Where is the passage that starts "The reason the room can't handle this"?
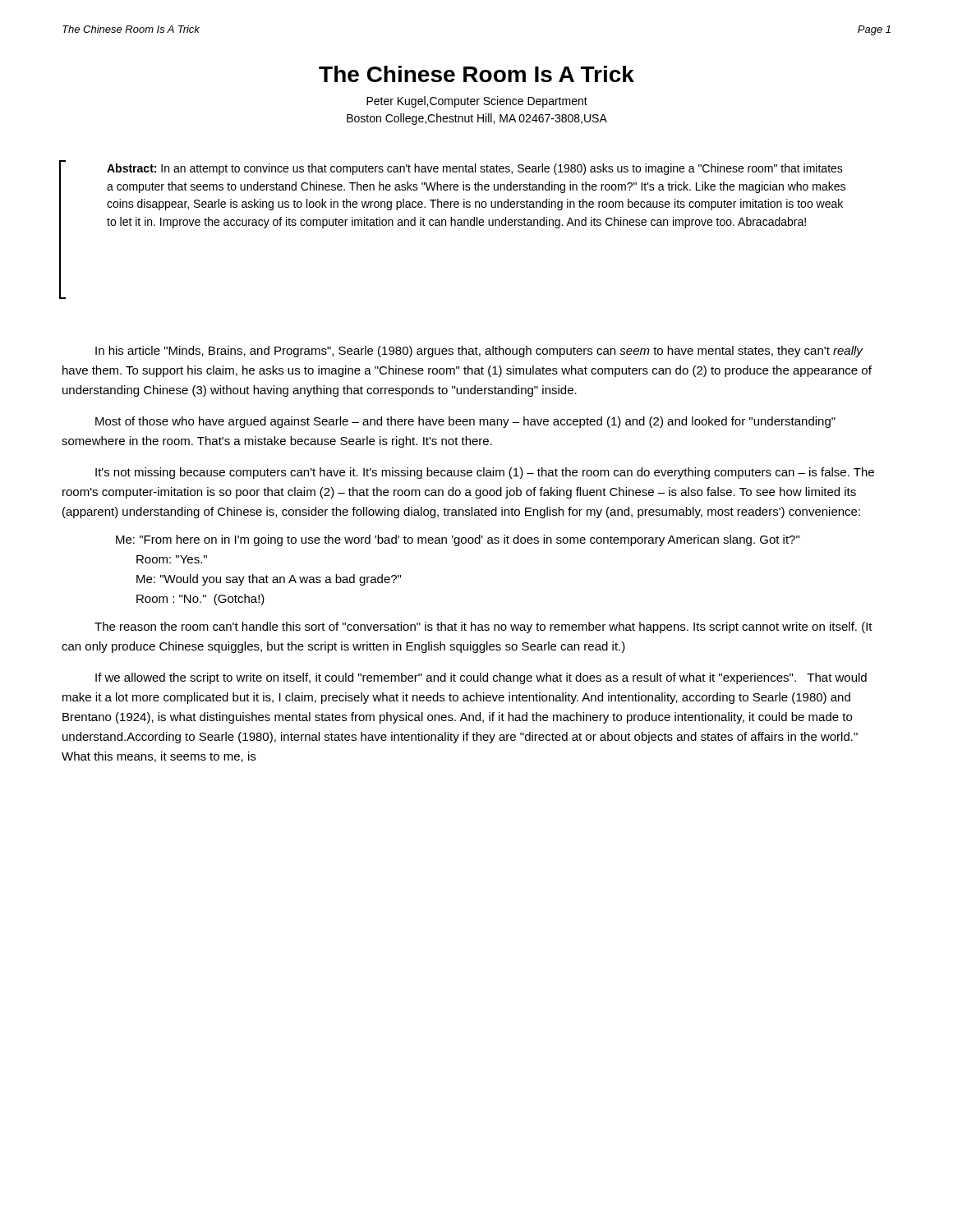Screen dimensions: 1232x953 (467, 636)
